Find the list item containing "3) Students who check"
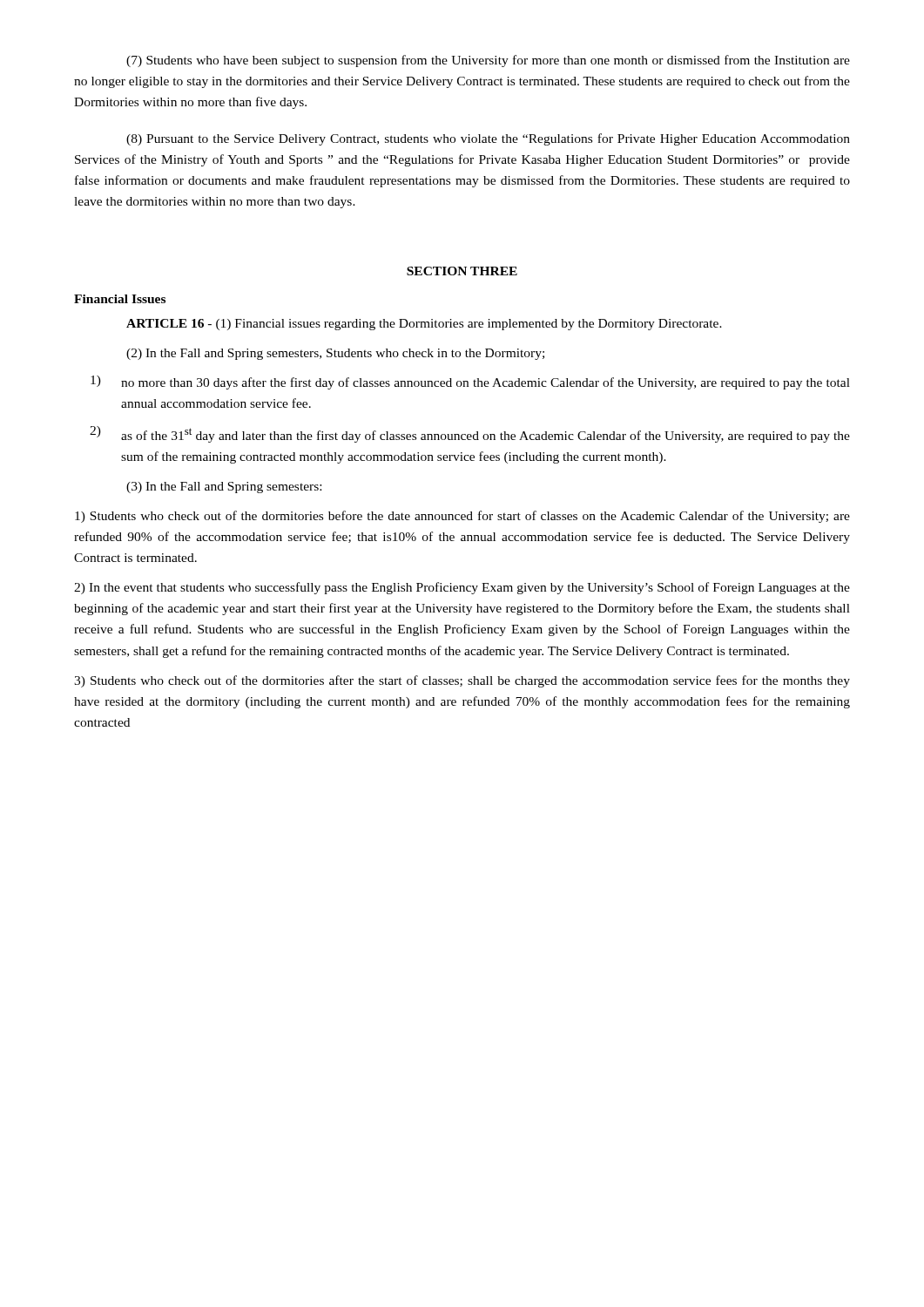This screenshot has width=924, height=1307. [x=462, y=701]
